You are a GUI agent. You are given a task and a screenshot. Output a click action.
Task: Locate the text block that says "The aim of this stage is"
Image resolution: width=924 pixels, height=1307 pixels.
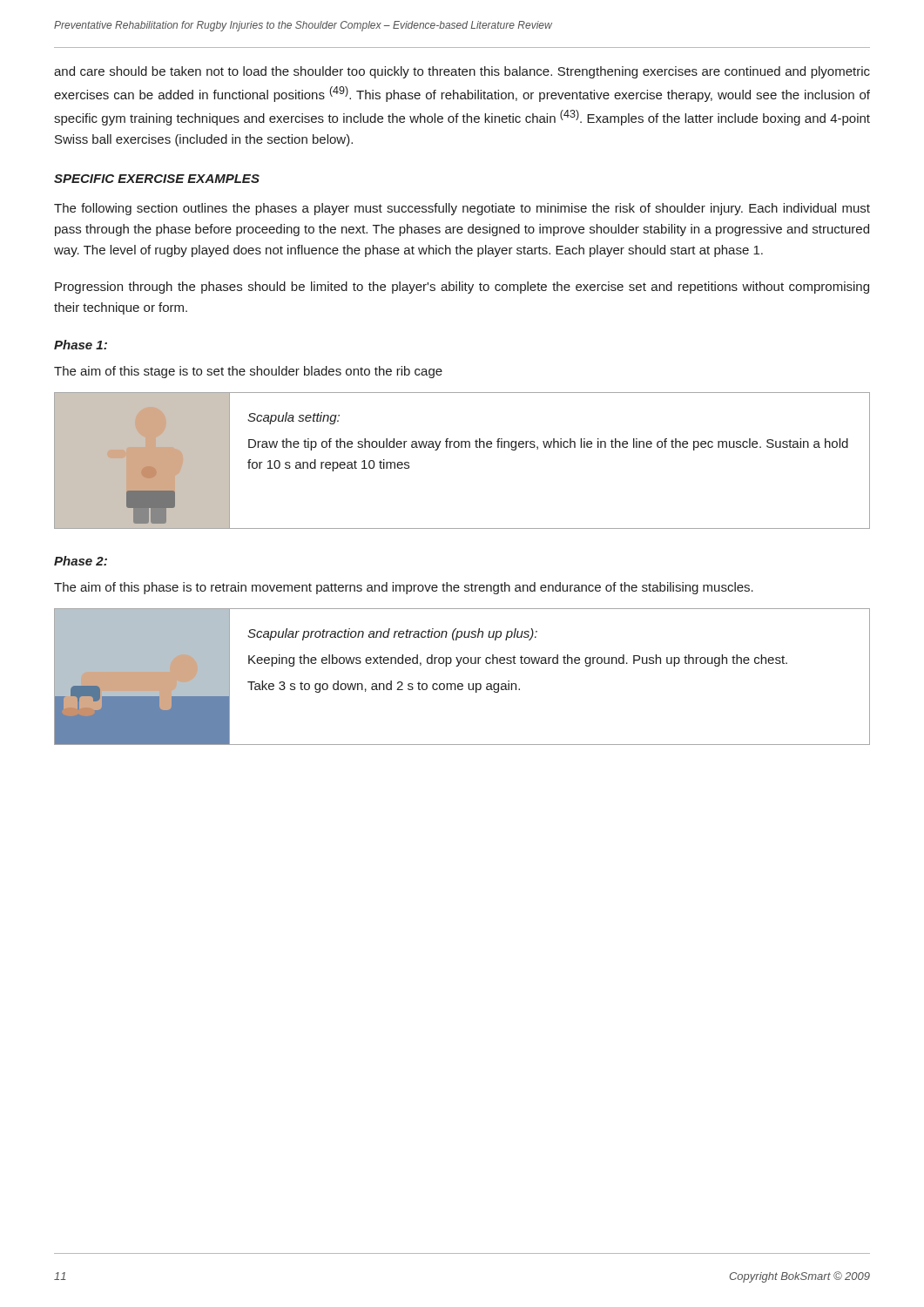point(248,371)
